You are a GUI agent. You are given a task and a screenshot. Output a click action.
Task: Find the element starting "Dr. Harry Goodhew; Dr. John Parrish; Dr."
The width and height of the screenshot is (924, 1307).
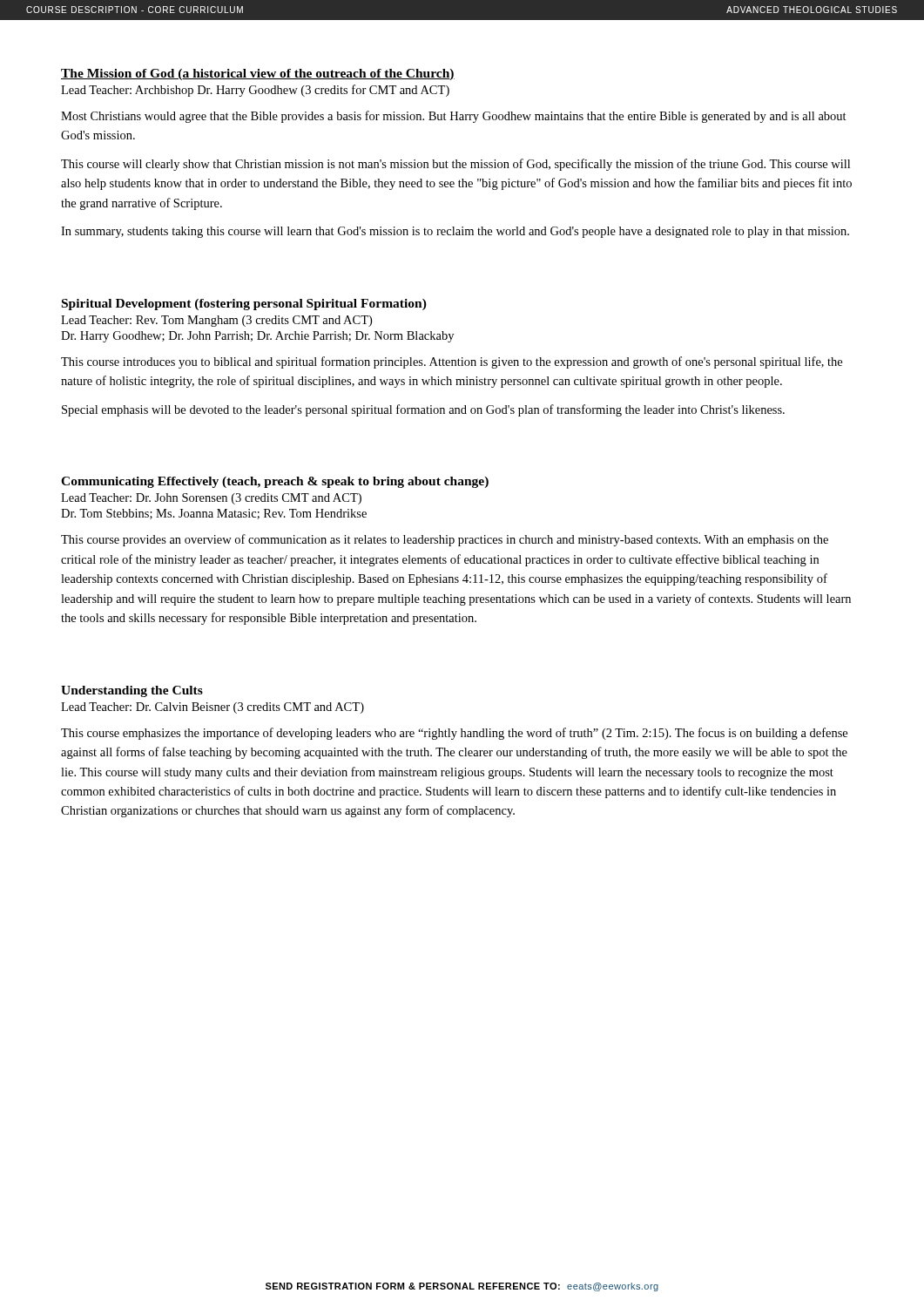pyautogui.click(x=258, y=335)
